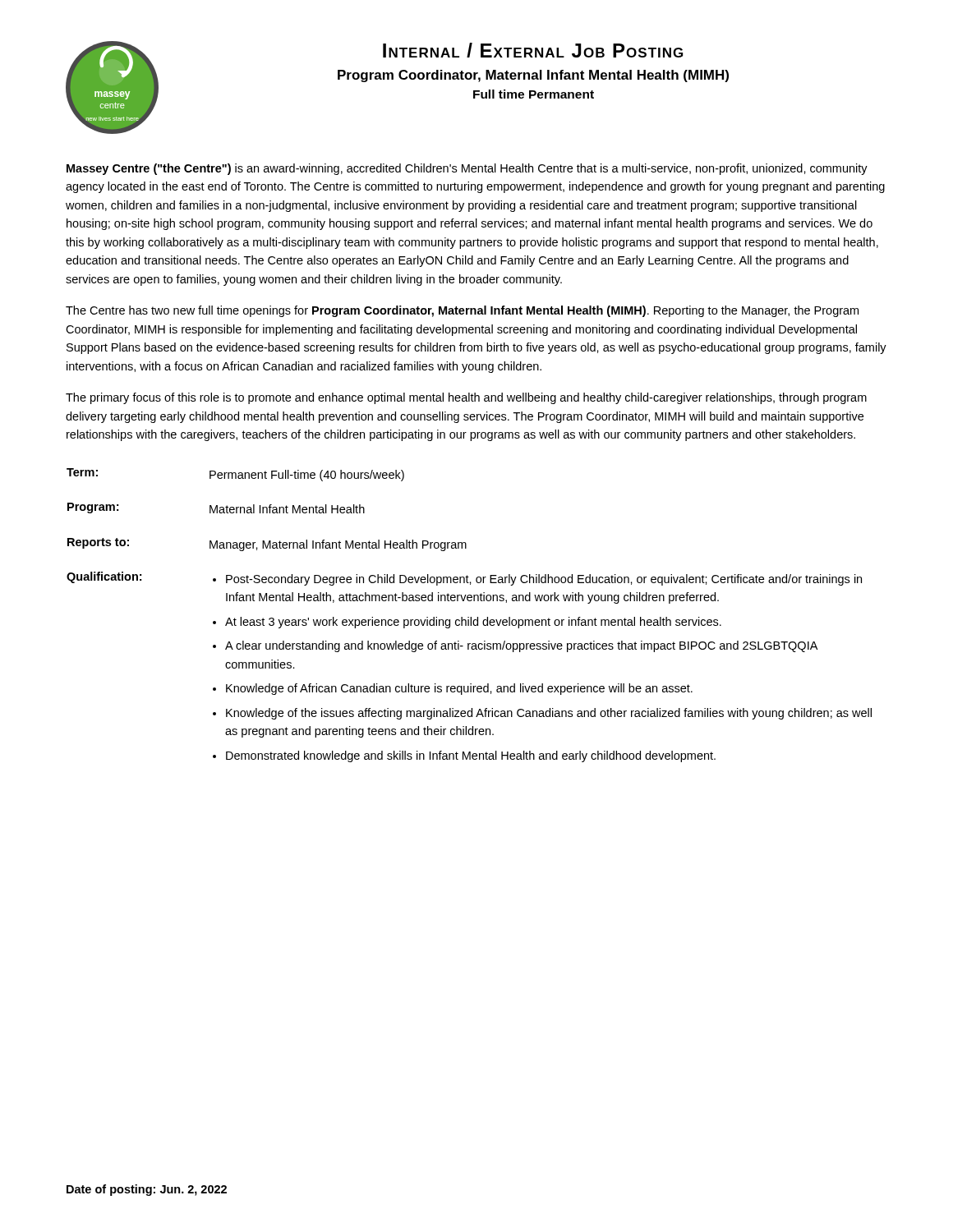The width and height of the screenshot is (953, 1232).
Task: Find the element starting "Massey Centre ("the Centre") is an award-winning,"
Action: [x=475, y=224]
